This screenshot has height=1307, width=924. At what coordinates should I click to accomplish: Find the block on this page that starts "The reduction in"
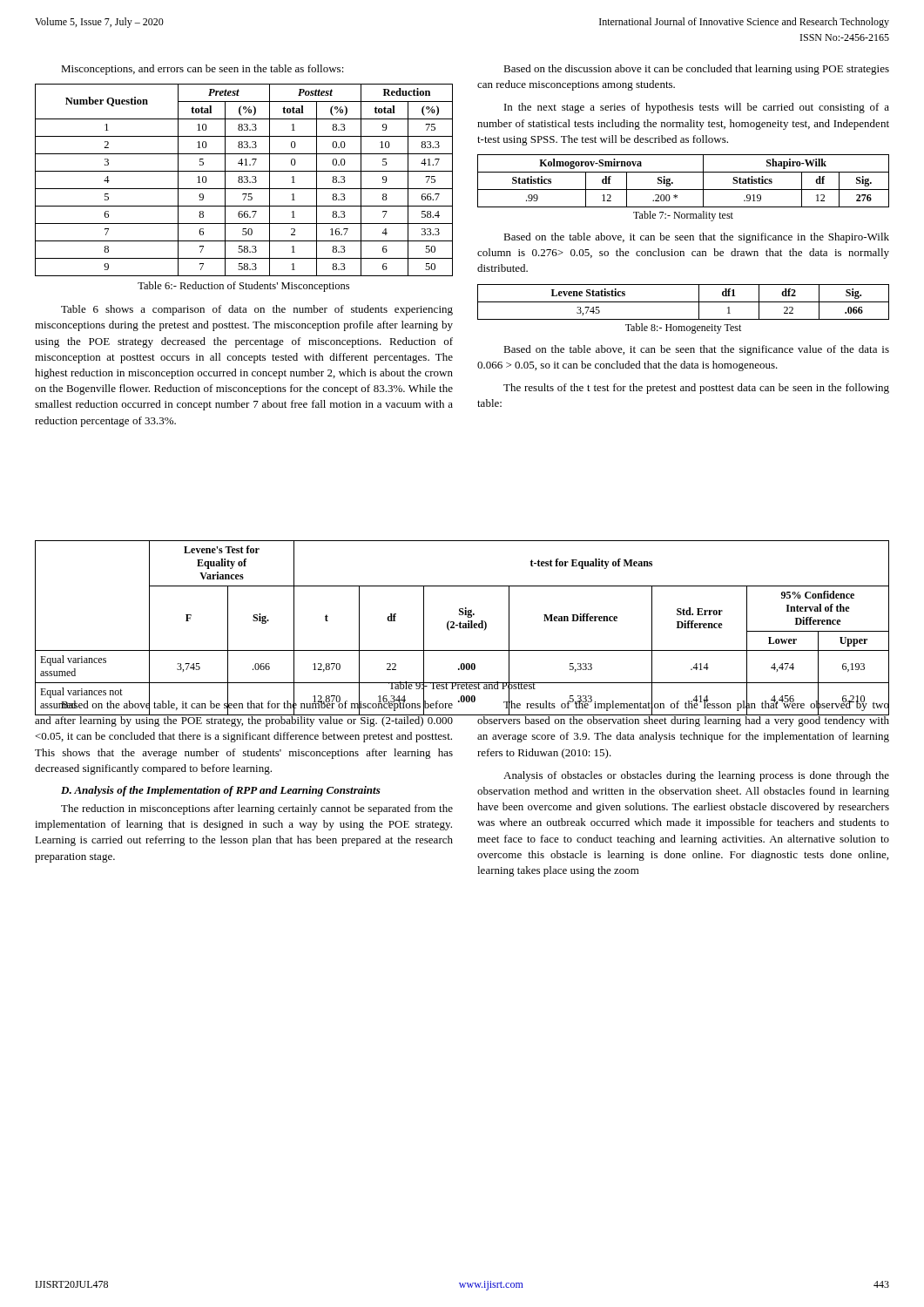click(244, 832)
